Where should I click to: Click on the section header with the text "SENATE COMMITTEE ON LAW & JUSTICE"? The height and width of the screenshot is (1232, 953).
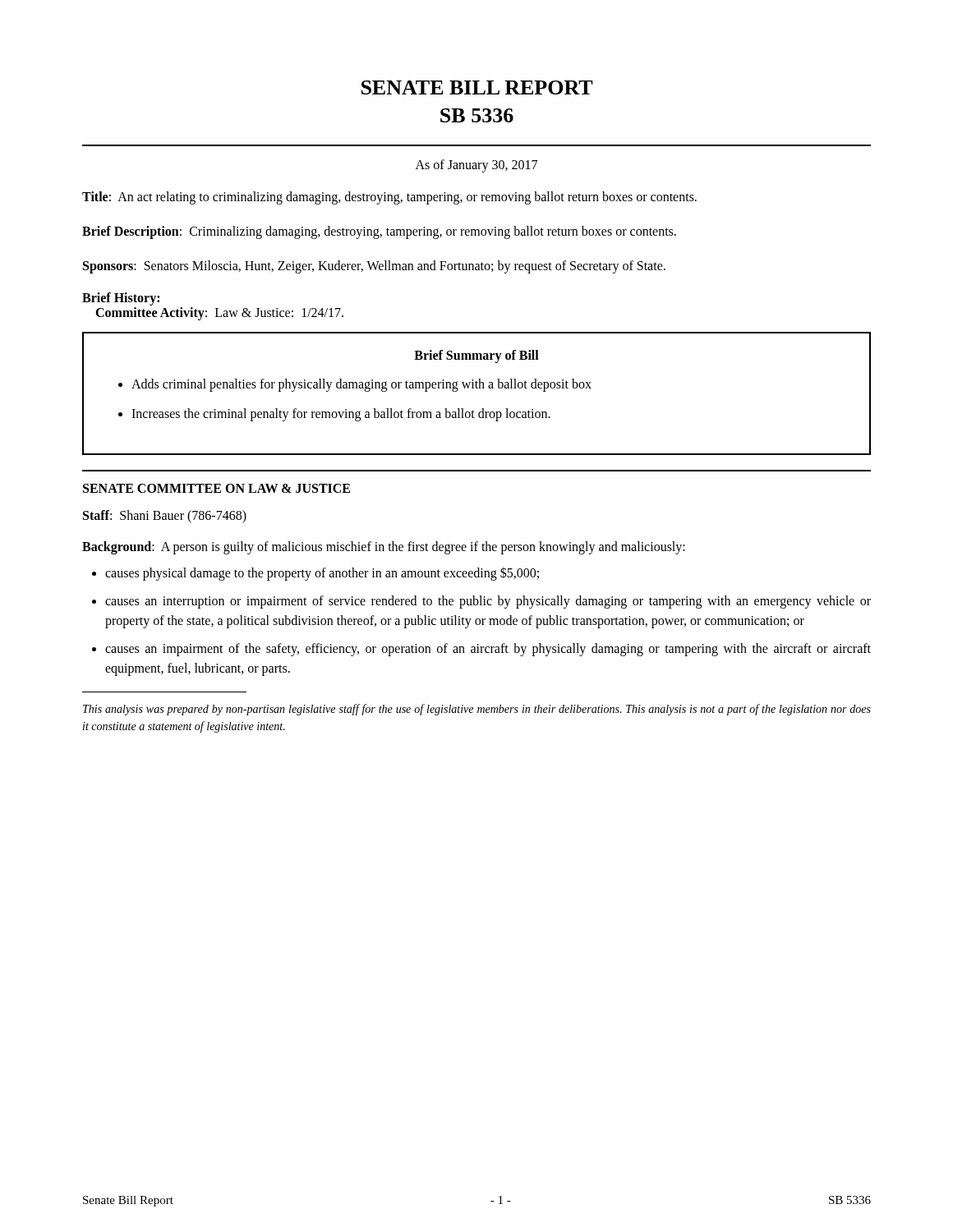[216, 488]
